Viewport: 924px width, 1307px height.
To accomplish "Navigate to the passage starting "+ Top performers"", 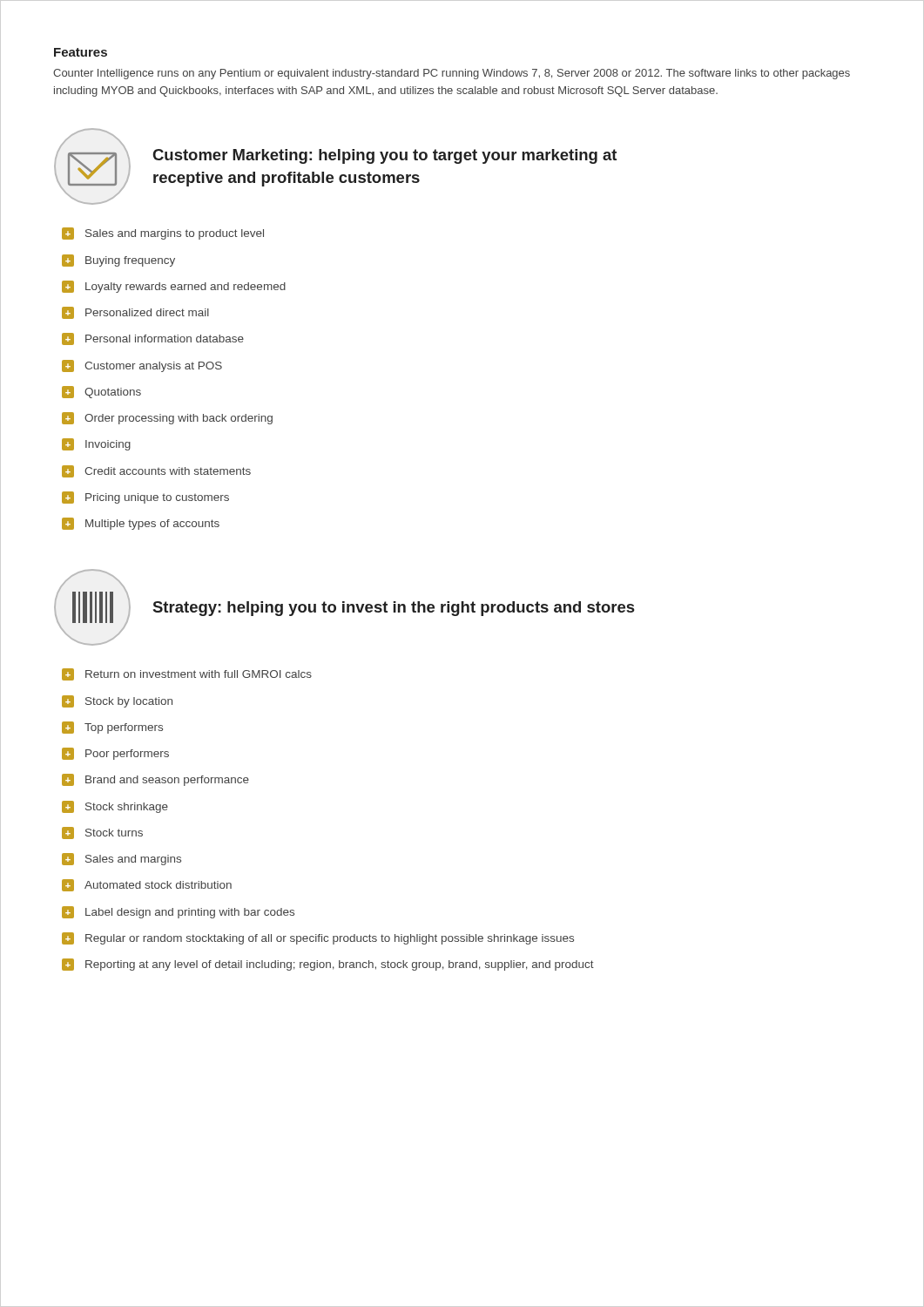I will tap(112, 730).
